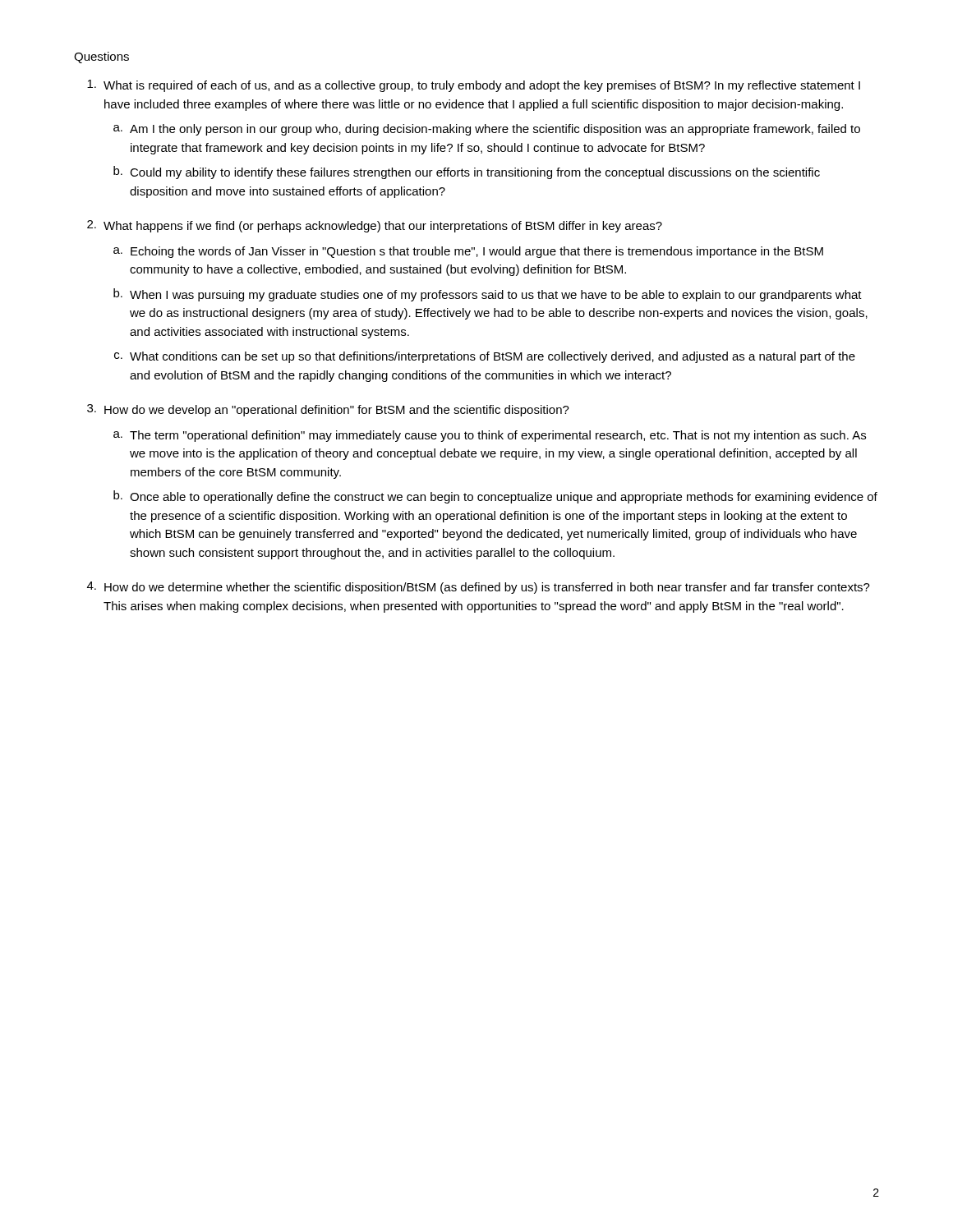Image resolution: width=953 pixels, height=1232 pixels.
Task: Select the text block starting "What happens if we find (or perhaps acknowledge)"
Action: pos(491,304)
